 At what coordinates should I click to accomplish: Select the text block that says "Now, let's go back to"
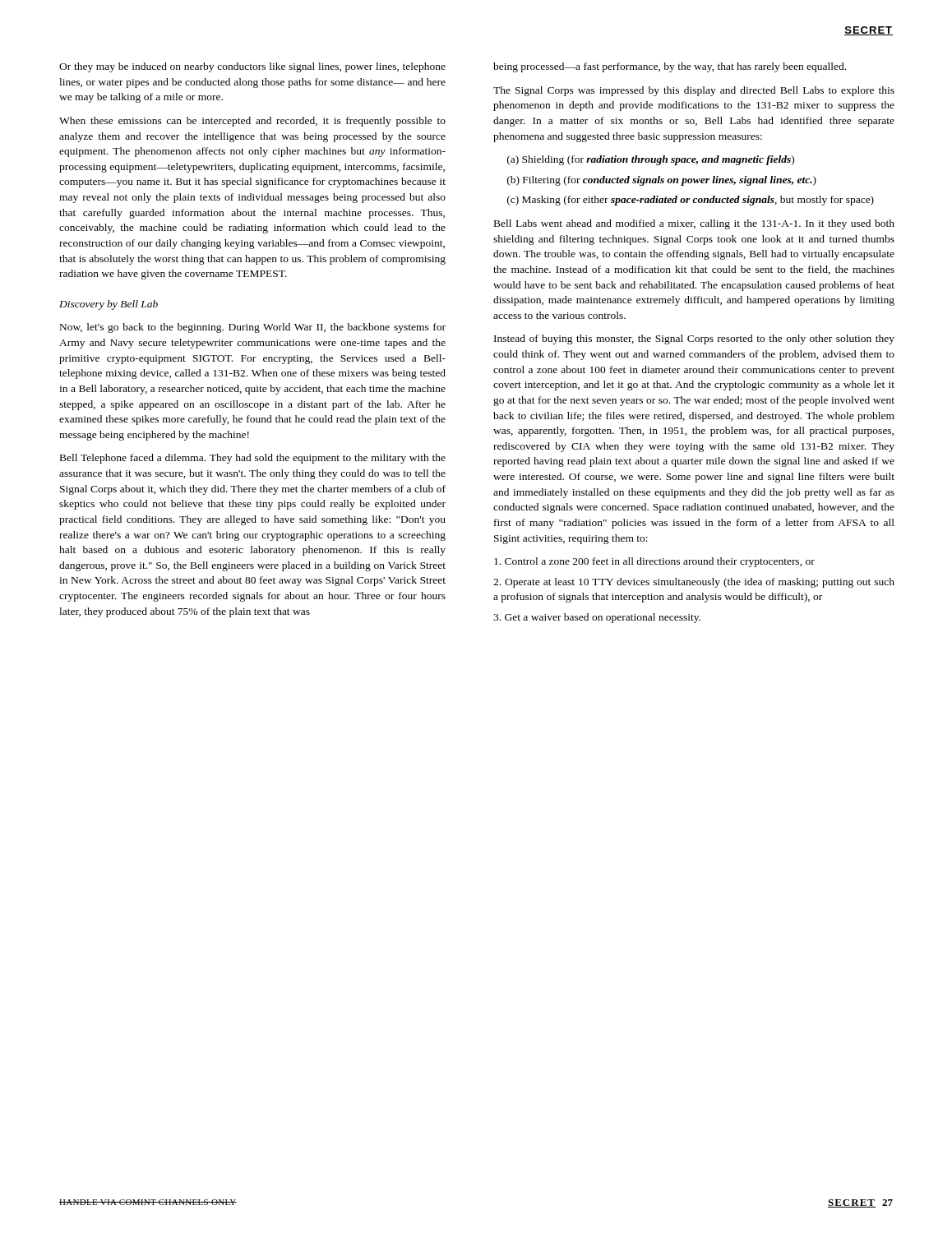[x=252, y=381]
